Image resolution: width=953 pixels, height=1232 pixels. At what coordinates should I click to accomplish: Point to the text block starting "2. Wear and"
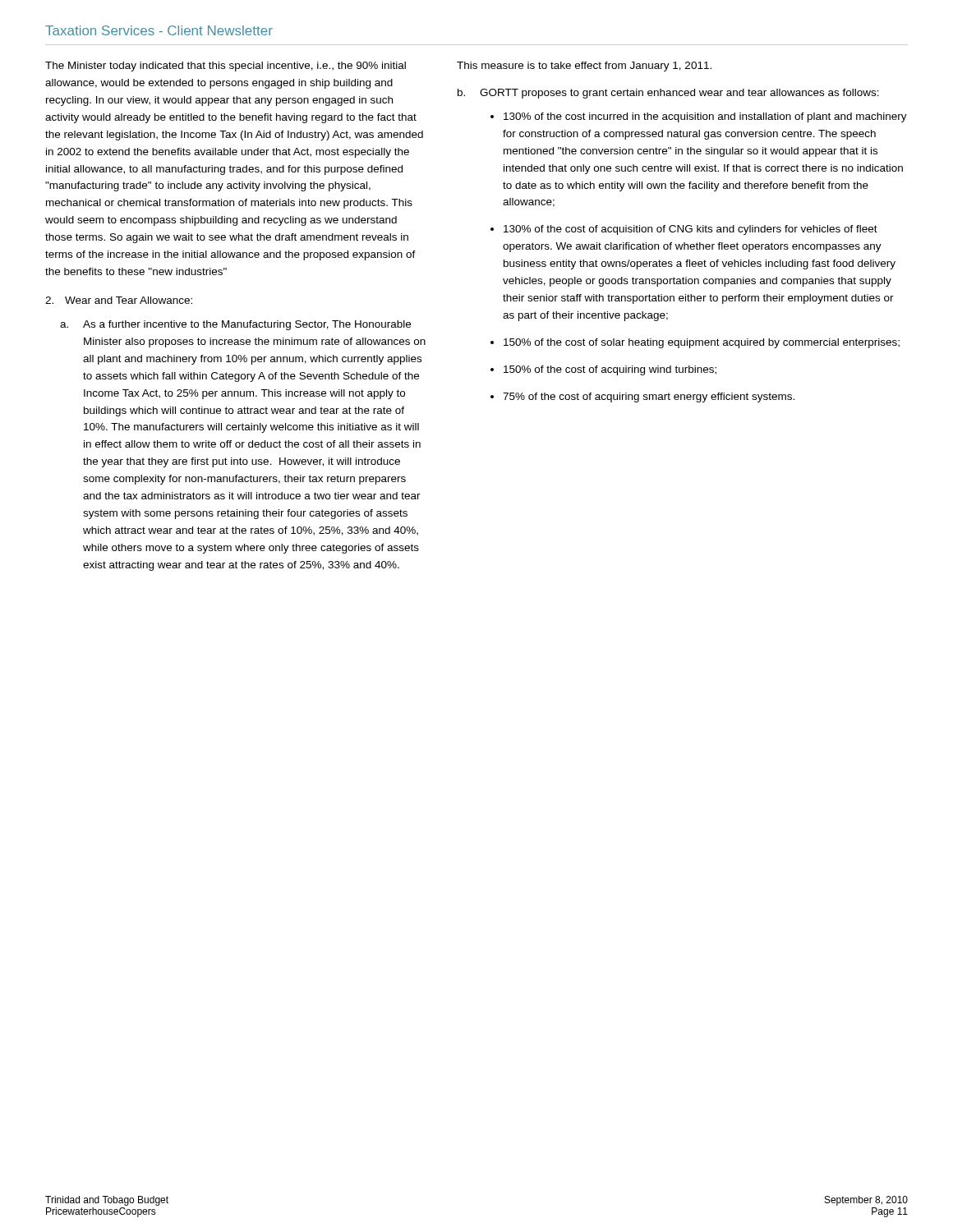coord(119,300)
